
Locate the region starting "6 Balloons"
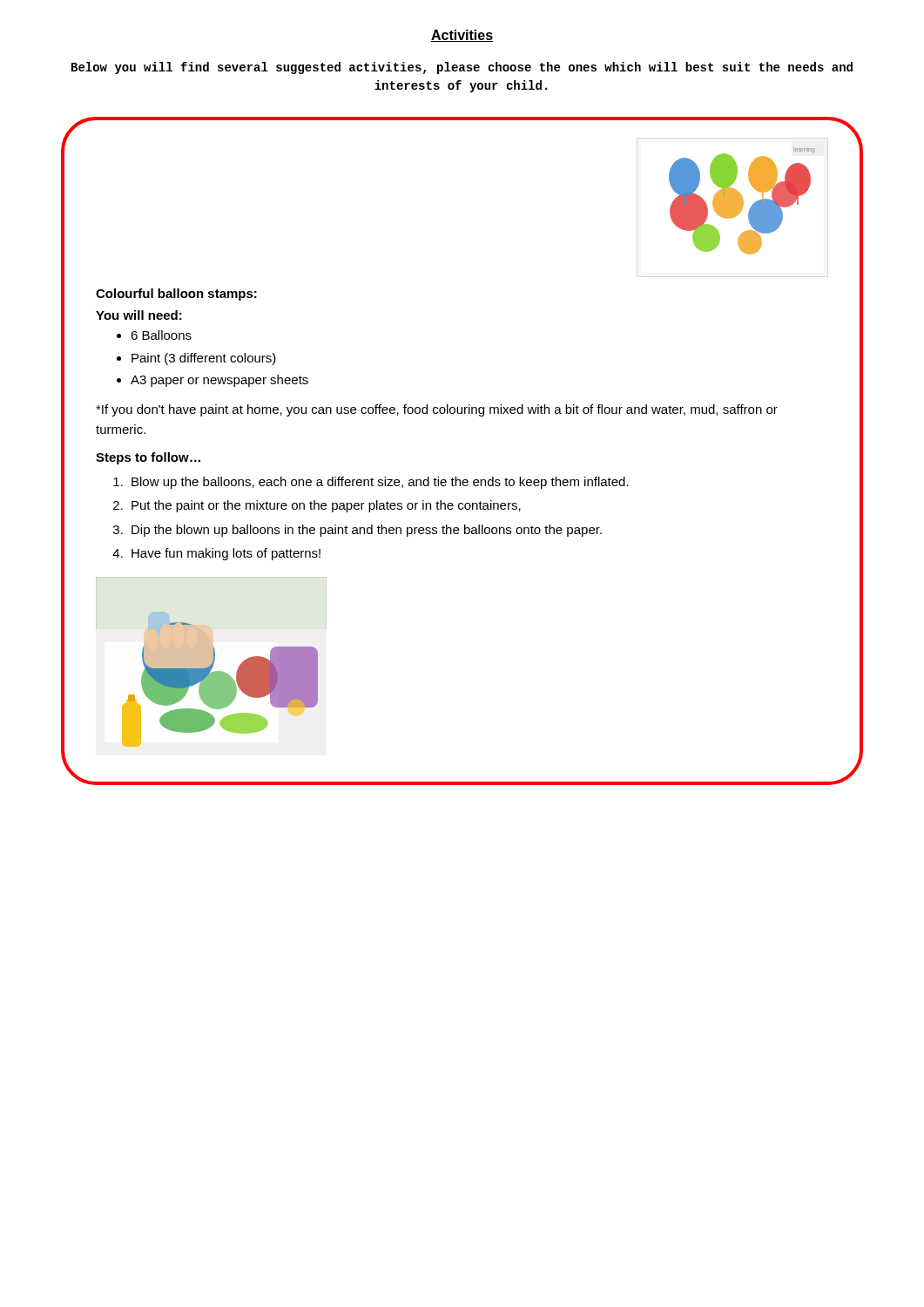coord(161,335)
